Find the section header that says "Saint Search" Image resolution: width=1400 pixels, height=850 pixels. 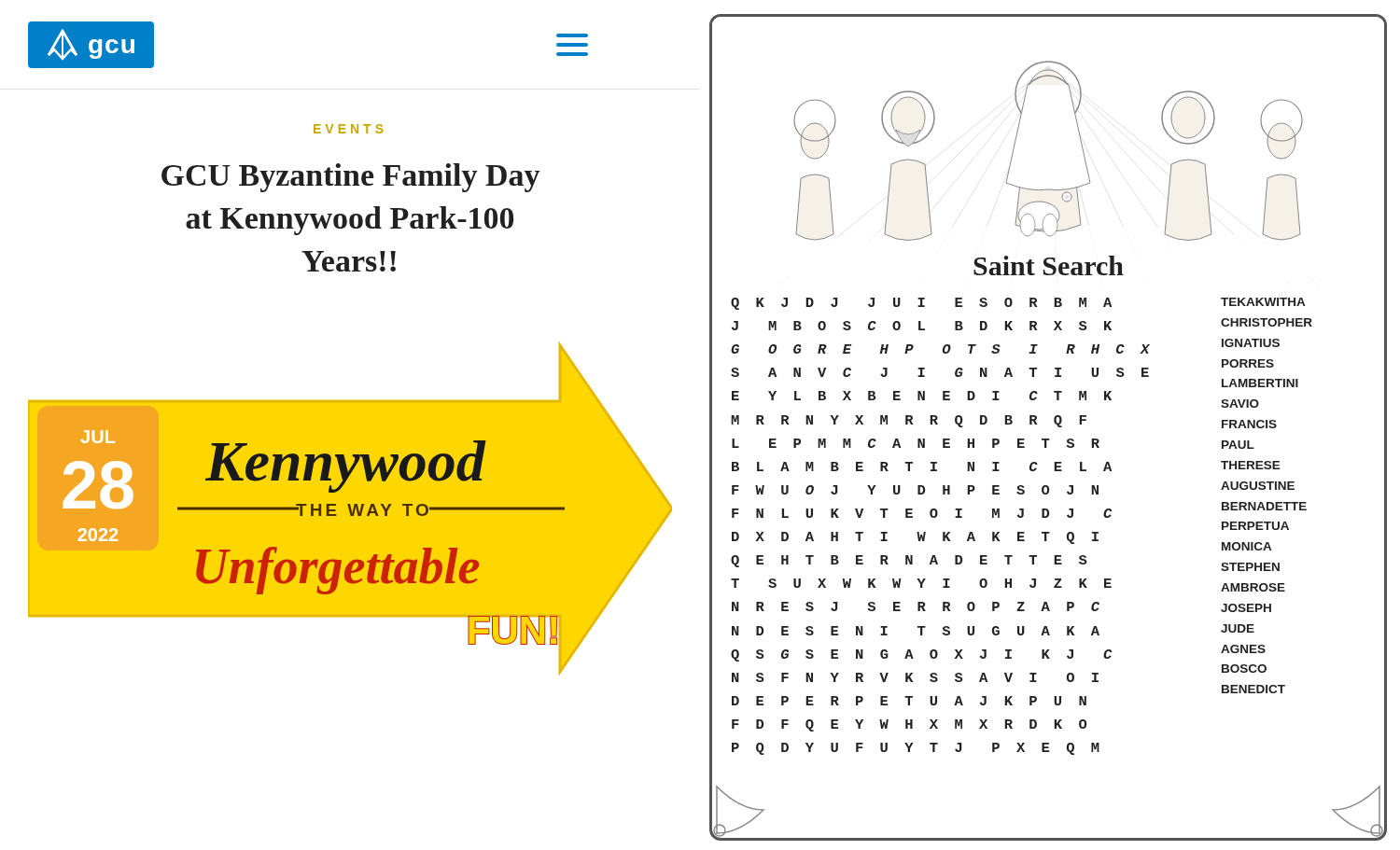pos(1048,265)
